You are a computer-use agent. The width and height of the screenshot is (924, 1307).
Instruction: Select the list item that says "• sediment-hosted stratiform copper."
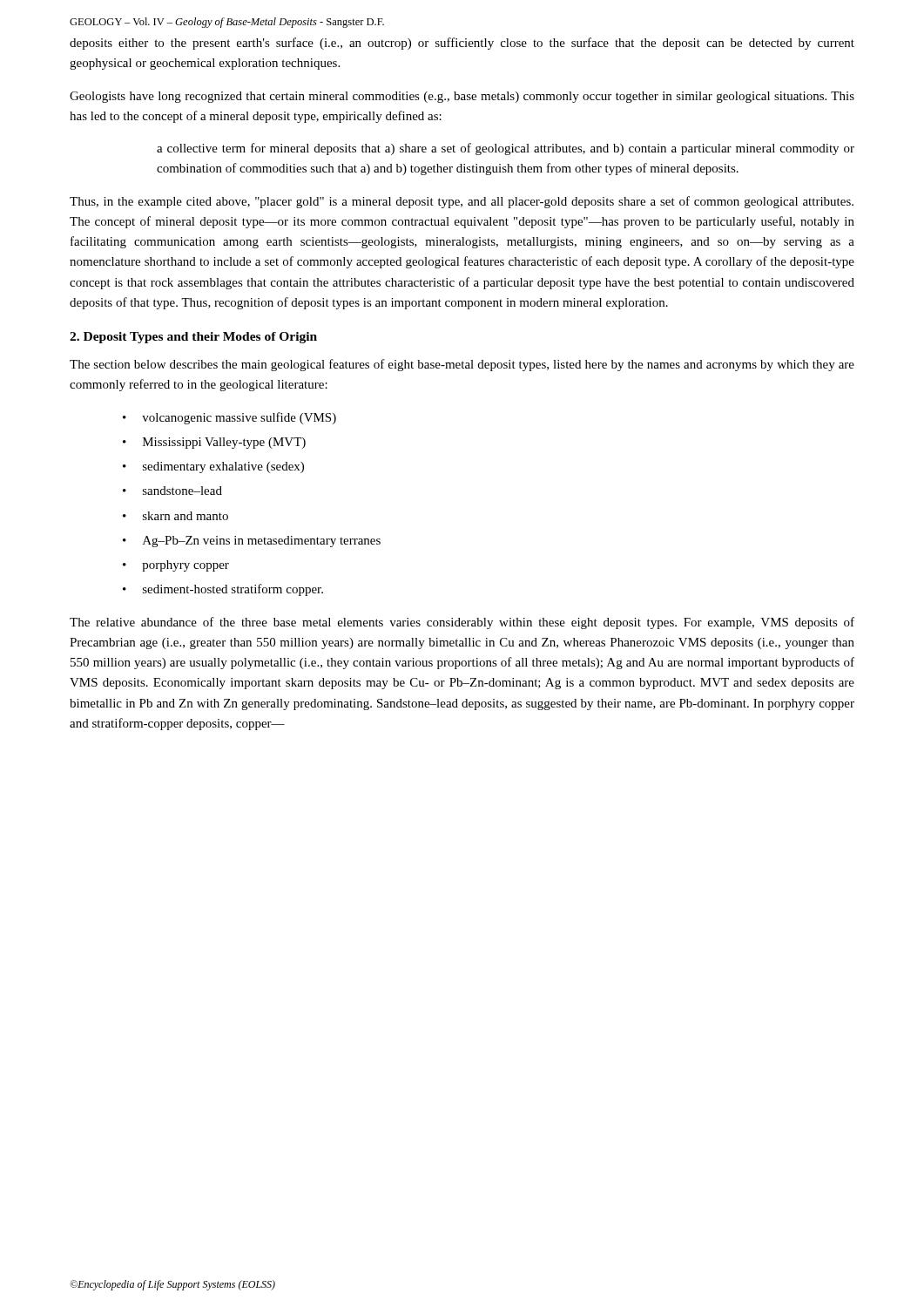(x=223, y=590)
